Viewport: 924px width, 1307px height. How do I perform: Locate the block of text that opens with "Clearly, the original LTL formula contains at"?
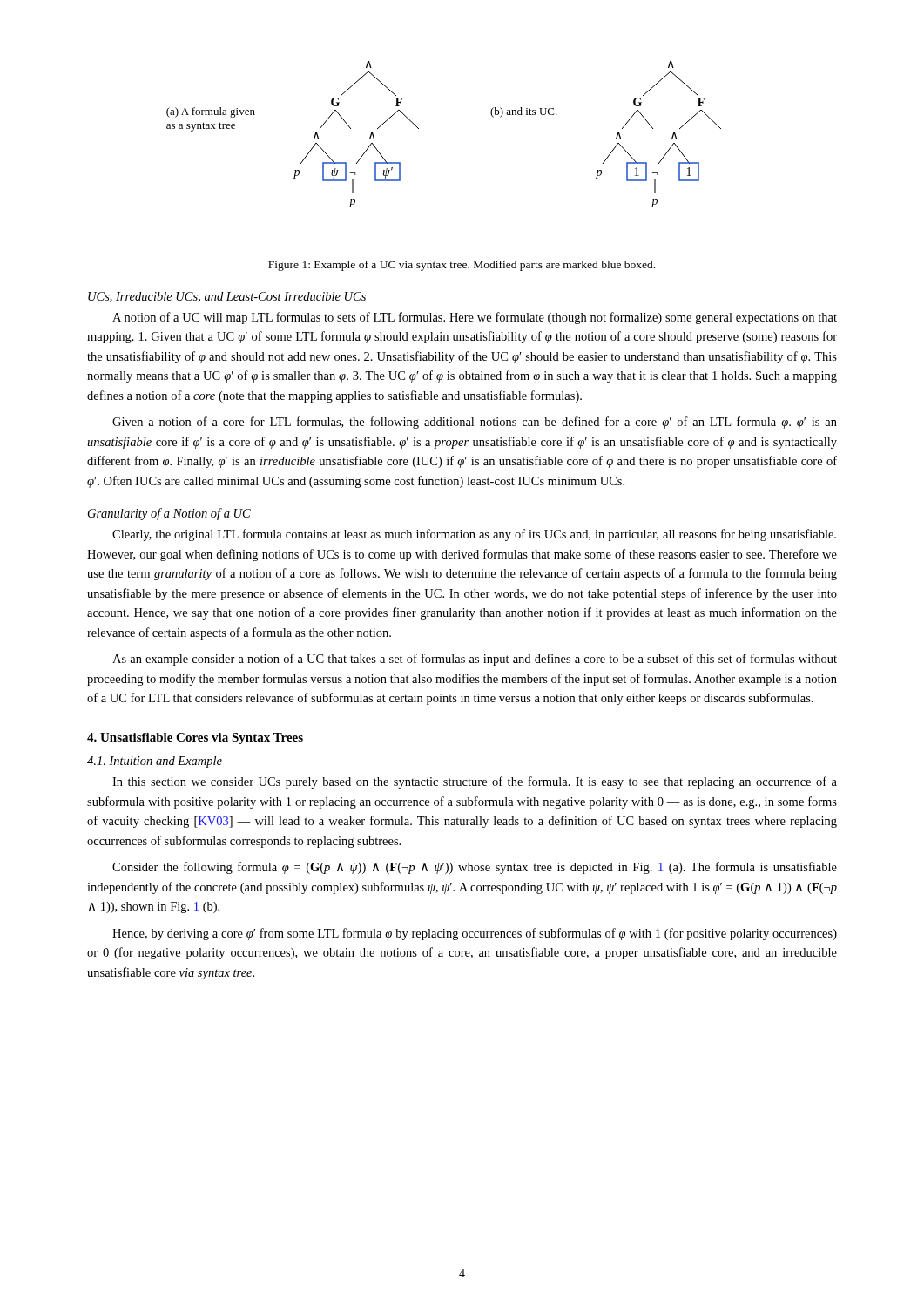(x=462, y=584)
